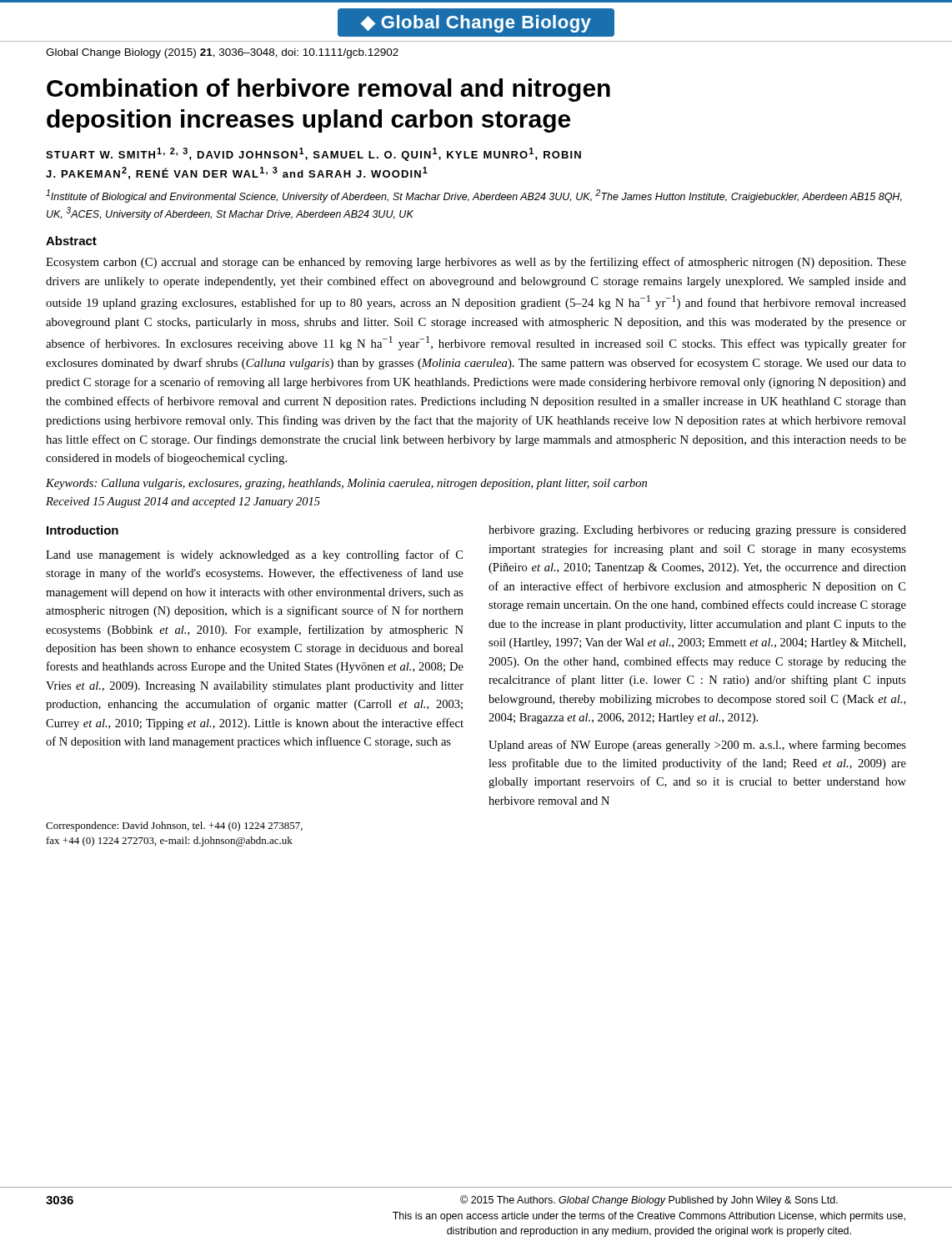Locate the text block that reads "Keywords: Calluna vulgaris,"
This screenshot has height=1251, width=952.
(347, 483)
